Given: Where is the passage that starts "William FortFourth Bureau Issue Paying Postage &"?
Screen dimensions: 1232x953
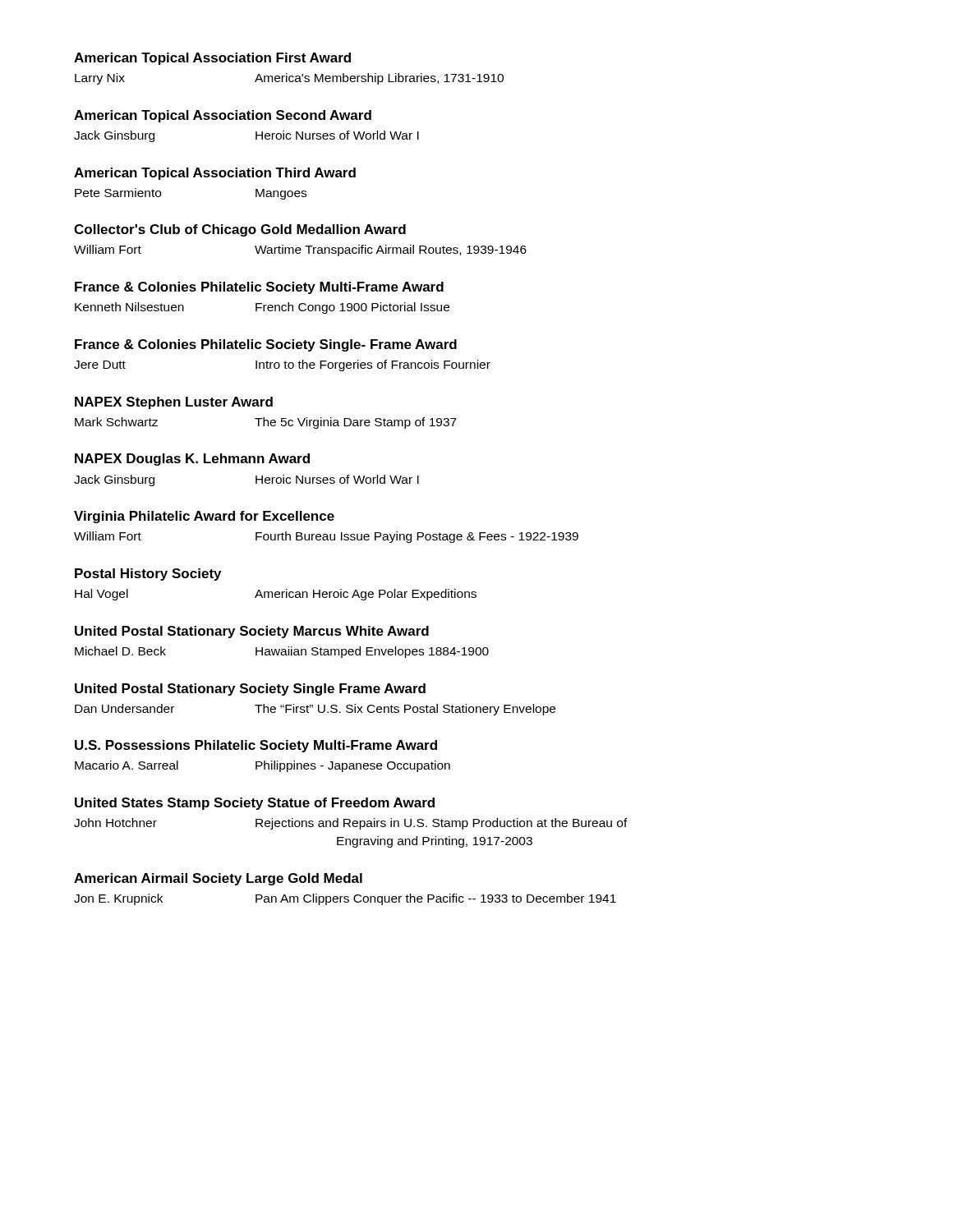Looking at the screenshot, I should tap(476, 536).
